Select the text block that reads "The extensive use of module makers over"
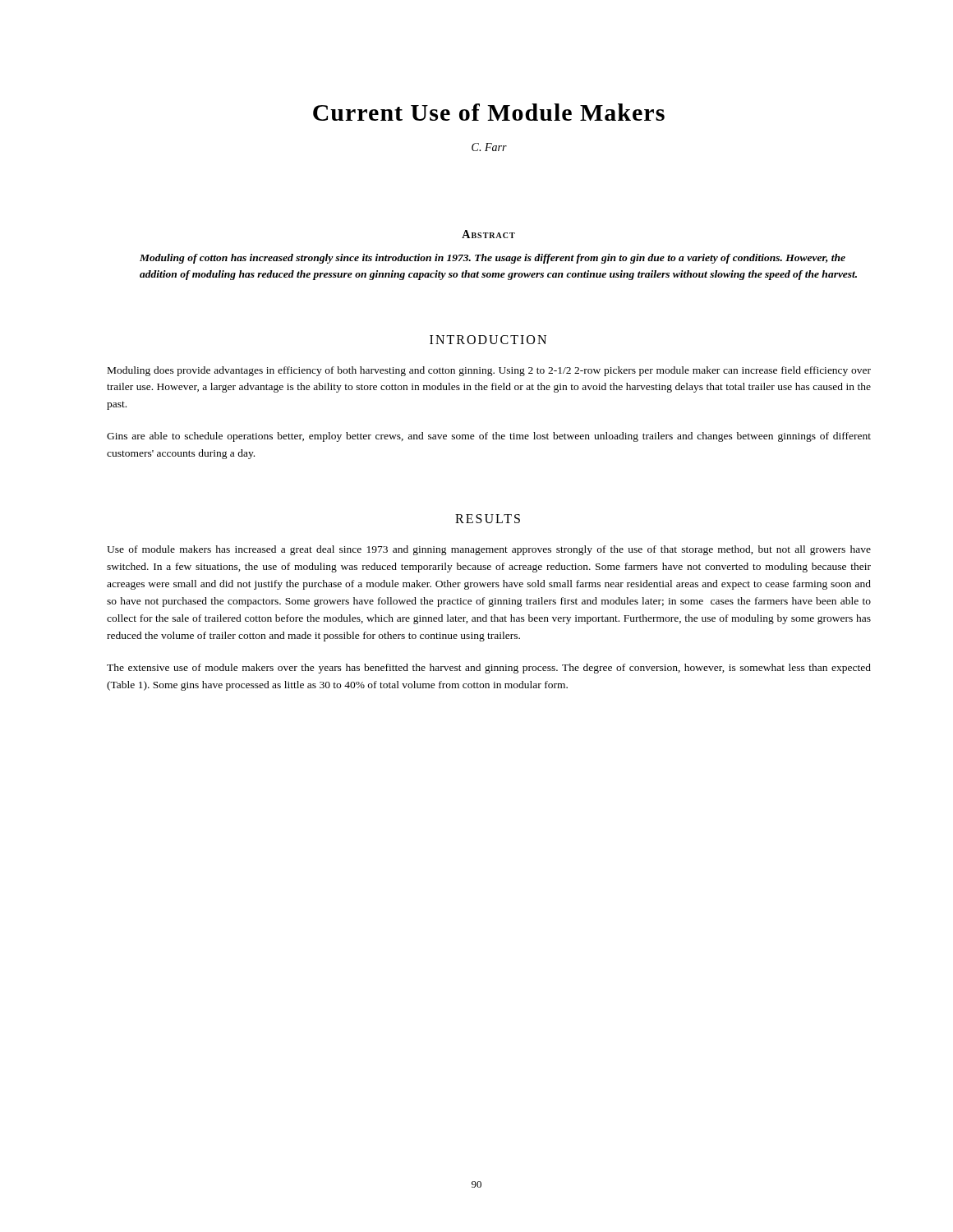 [x=489, y=676]
